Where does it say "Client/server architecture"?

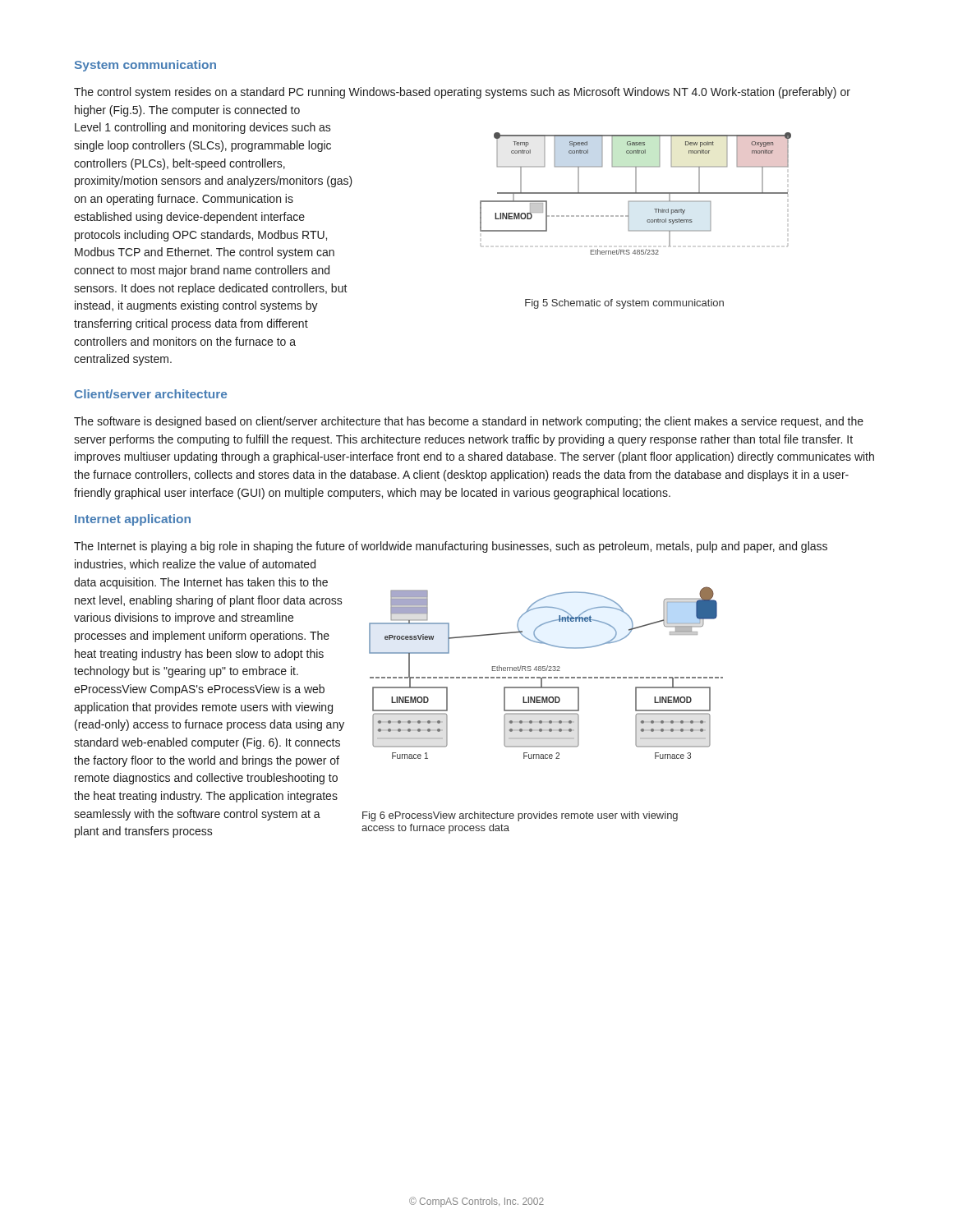click(x=151, y=394)
